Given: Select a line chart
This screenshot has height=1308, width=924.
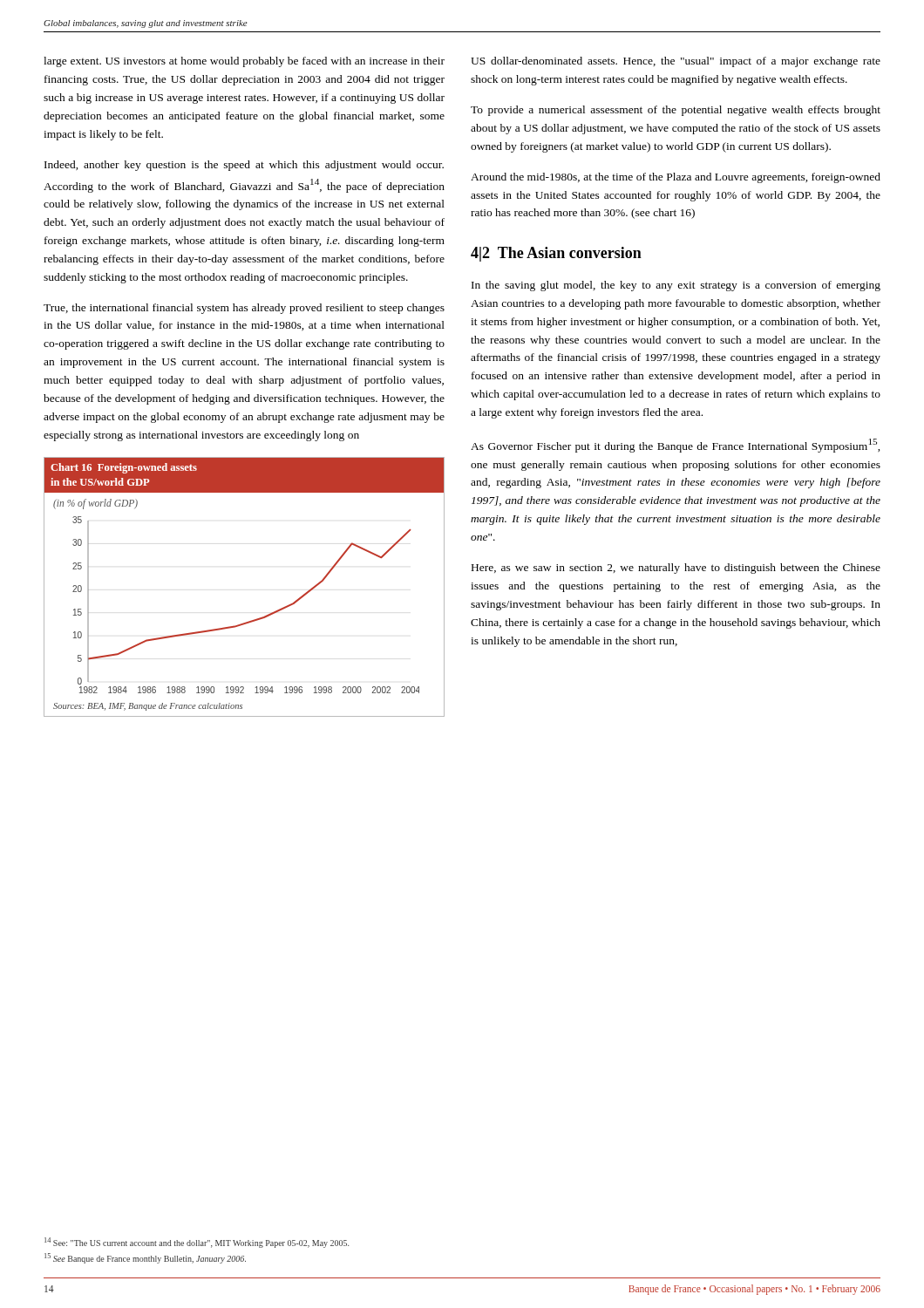Looking at the screenshot, I should 244,587.
